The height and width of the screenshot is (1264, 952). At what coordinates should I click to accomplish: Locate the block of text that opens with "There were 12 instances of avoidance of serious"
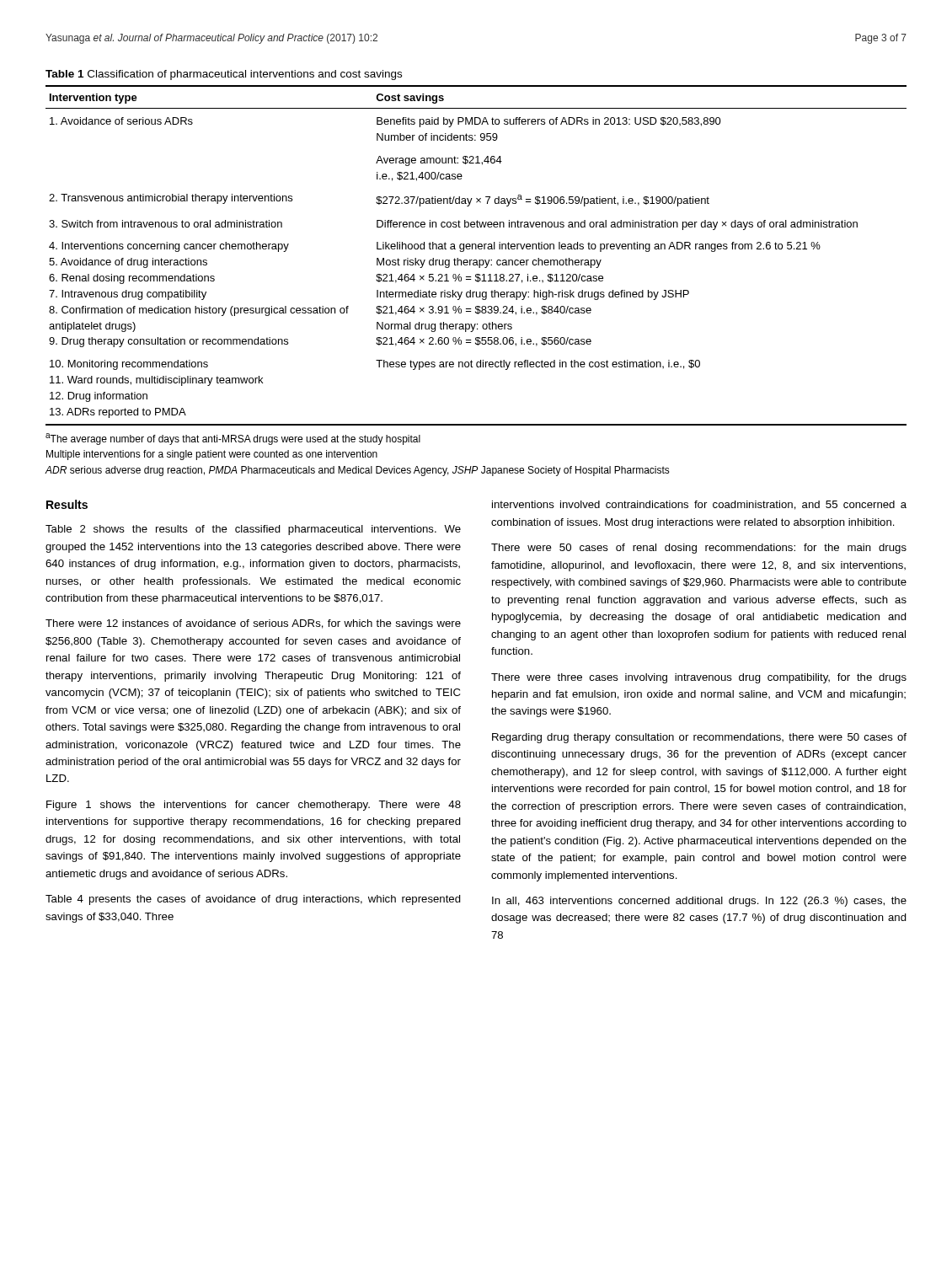click(x=253, y=701)
